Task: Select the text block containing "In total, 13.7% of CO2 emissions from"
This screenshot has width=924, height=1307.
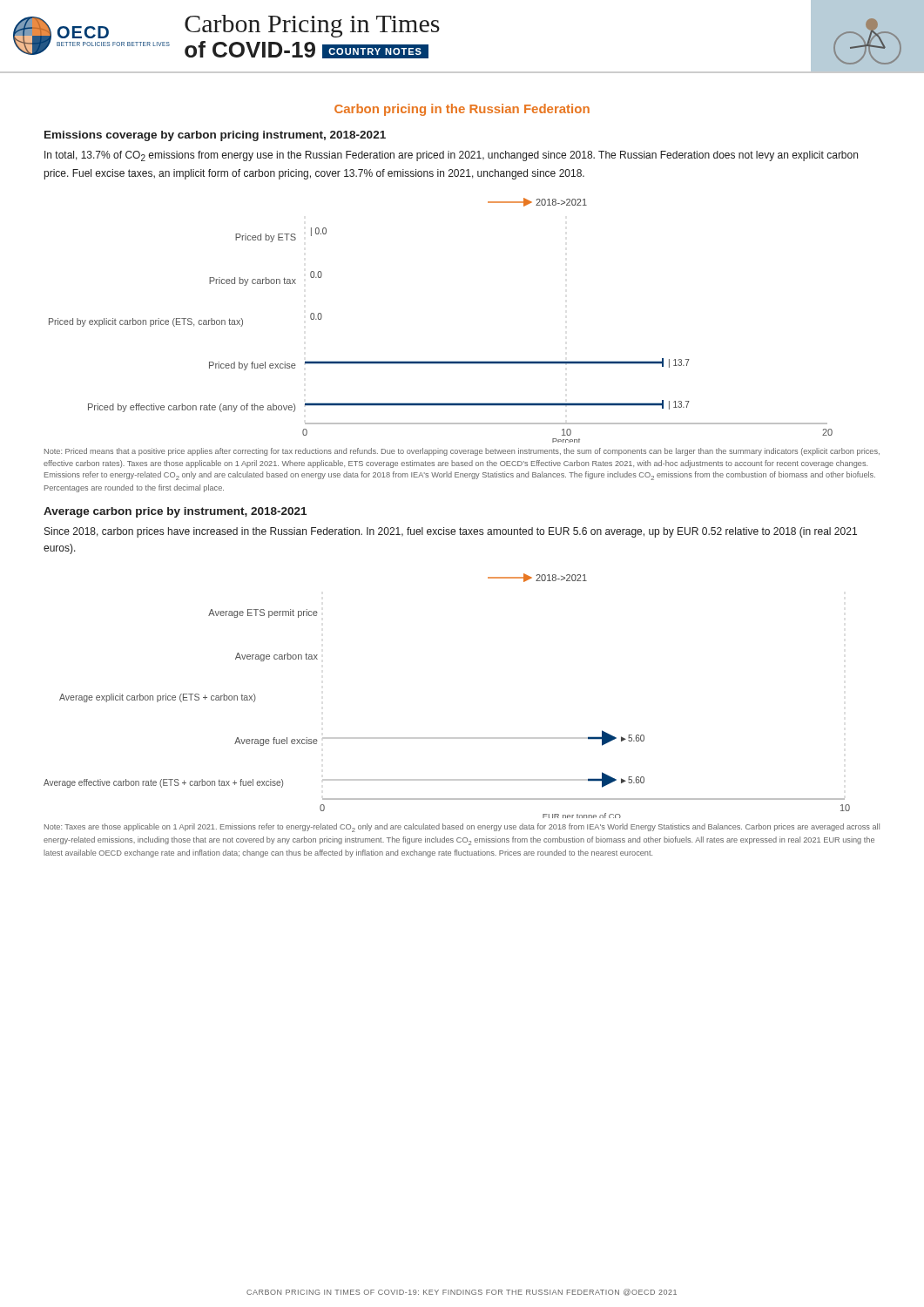Action: coord(451,164)
